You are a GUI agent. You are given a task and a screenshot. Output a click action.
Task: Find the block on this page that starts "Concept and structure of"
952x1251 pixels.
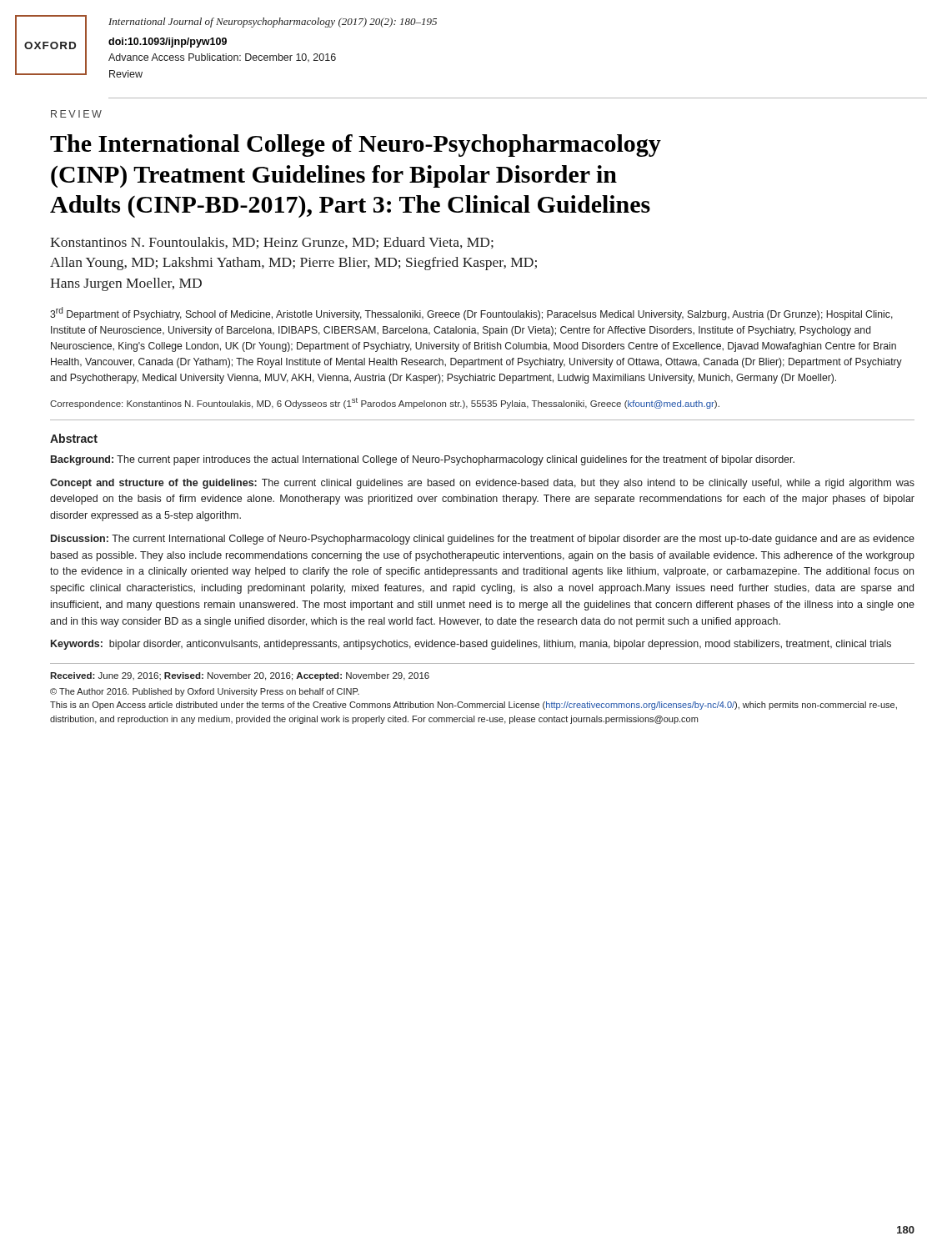[482, 499]
